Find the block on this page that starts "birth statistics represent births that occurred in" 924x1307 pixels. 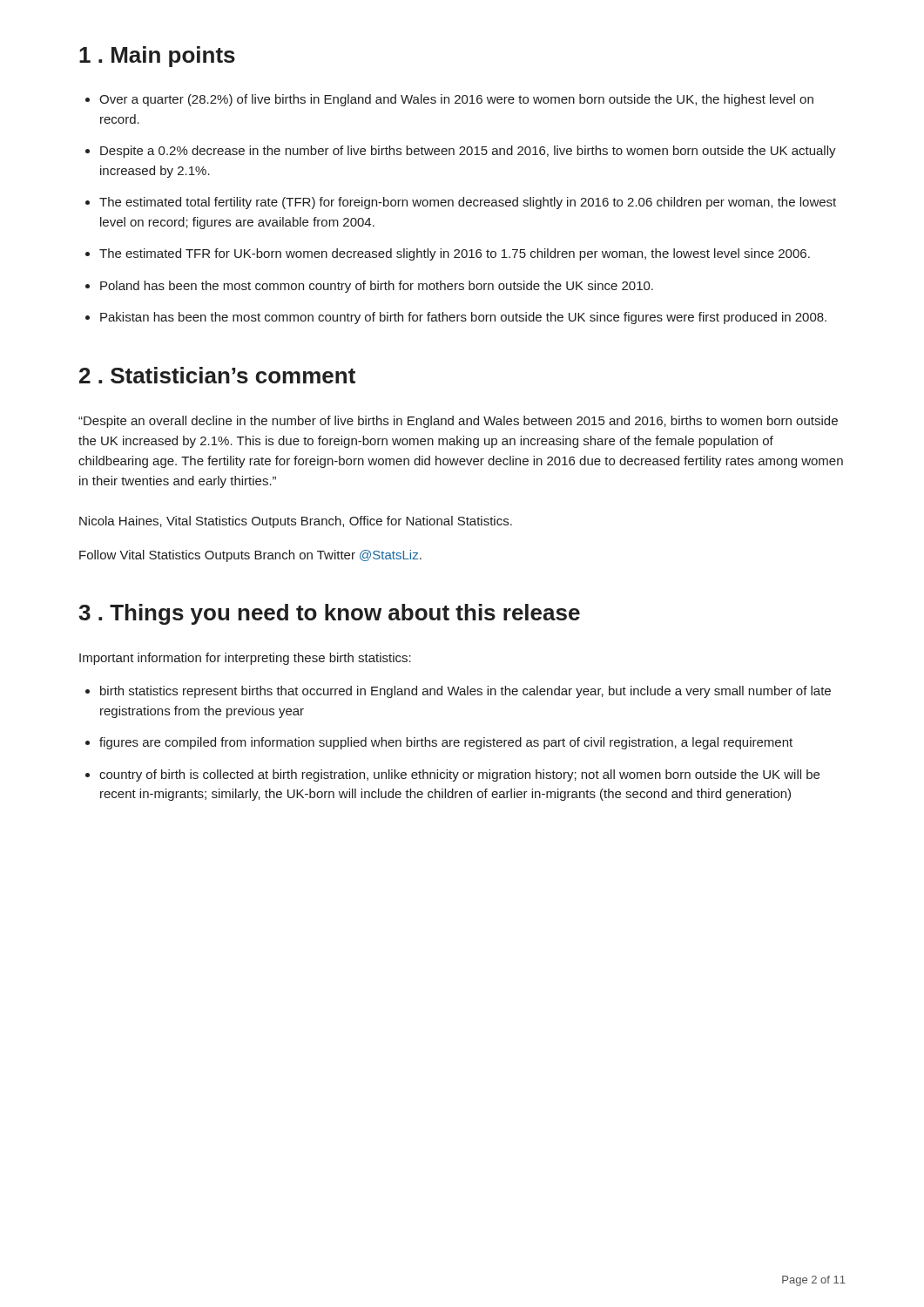coord(472,701)
